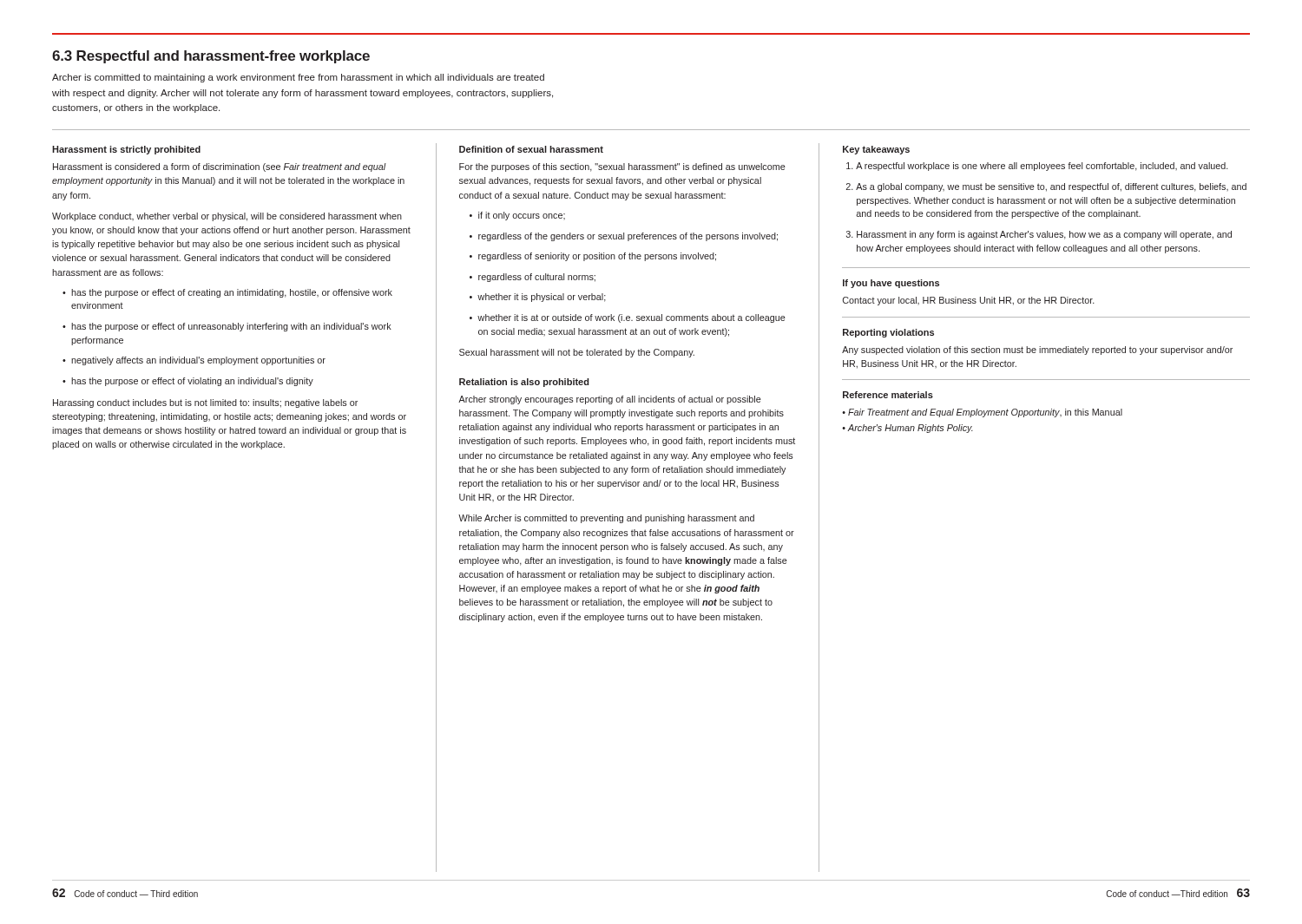Click on the element starting "• Fair Treatment and Equal Employment Opportunity,"
Viewport: 1302px width, 924px height.
click(1046, 412)
